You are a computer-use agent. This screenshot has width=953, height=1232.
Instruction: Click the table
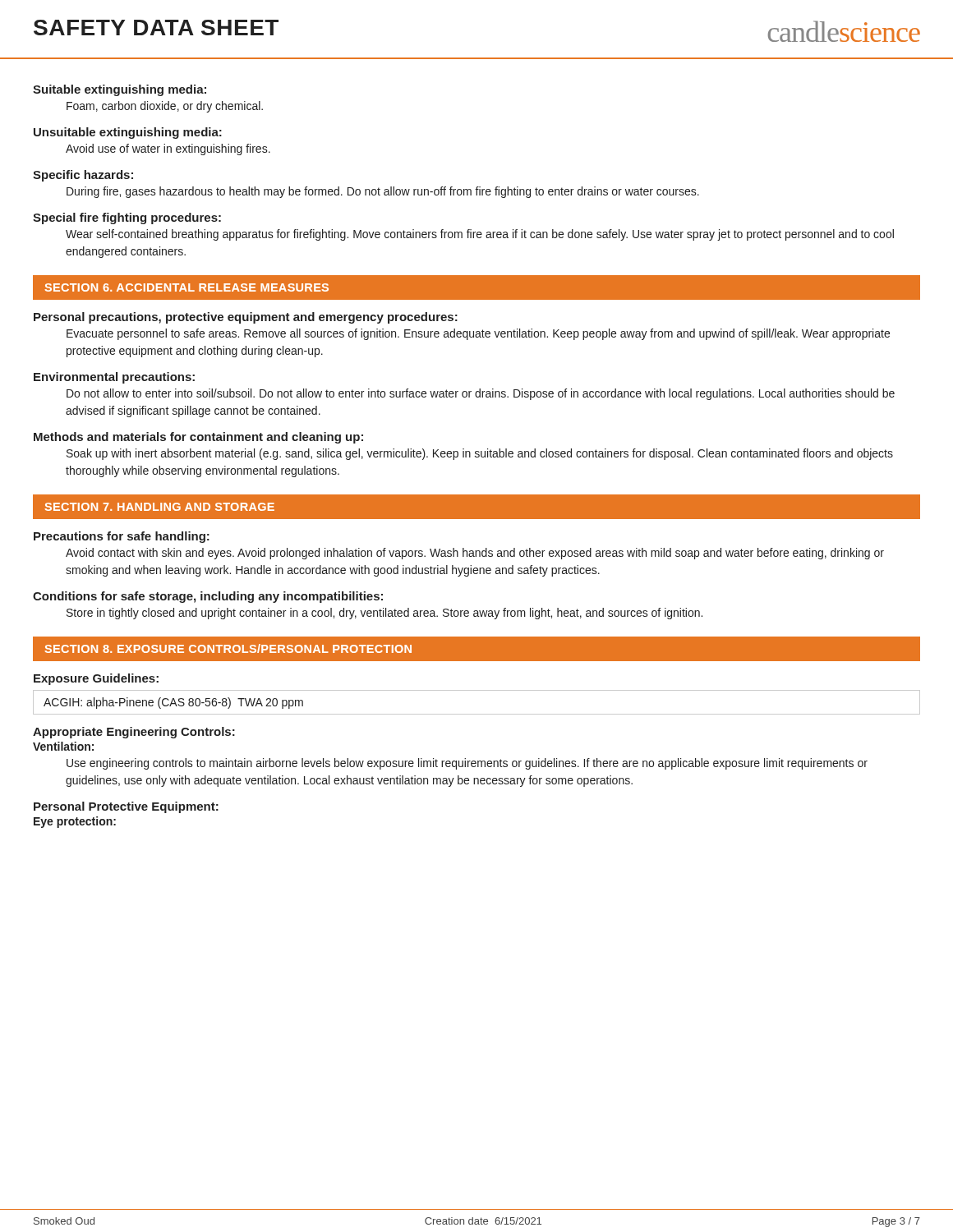pyautogui.click(x=476, y=702)
